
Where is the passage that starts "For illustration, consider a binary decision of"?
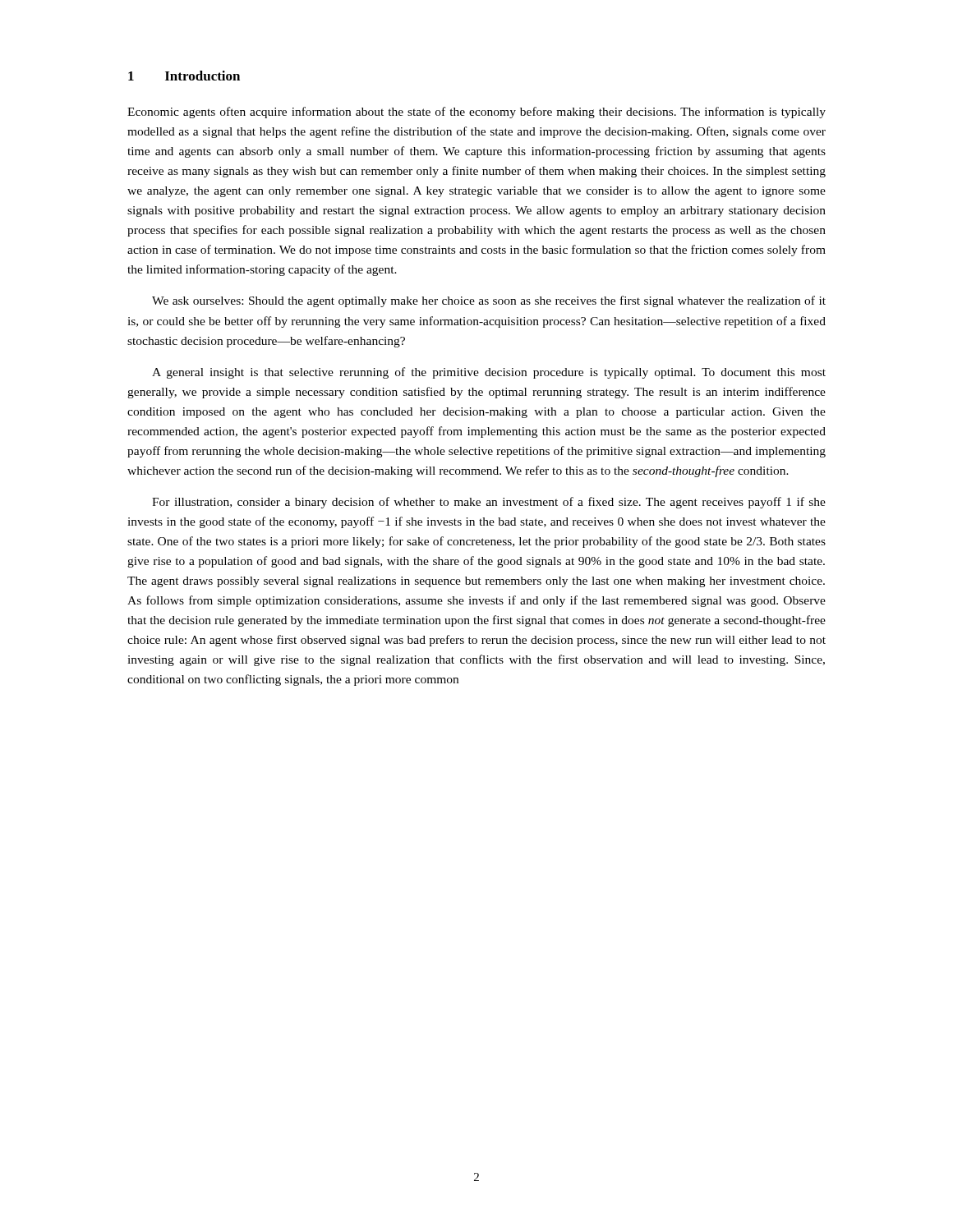pyautogui.click(x=476, y=590)
